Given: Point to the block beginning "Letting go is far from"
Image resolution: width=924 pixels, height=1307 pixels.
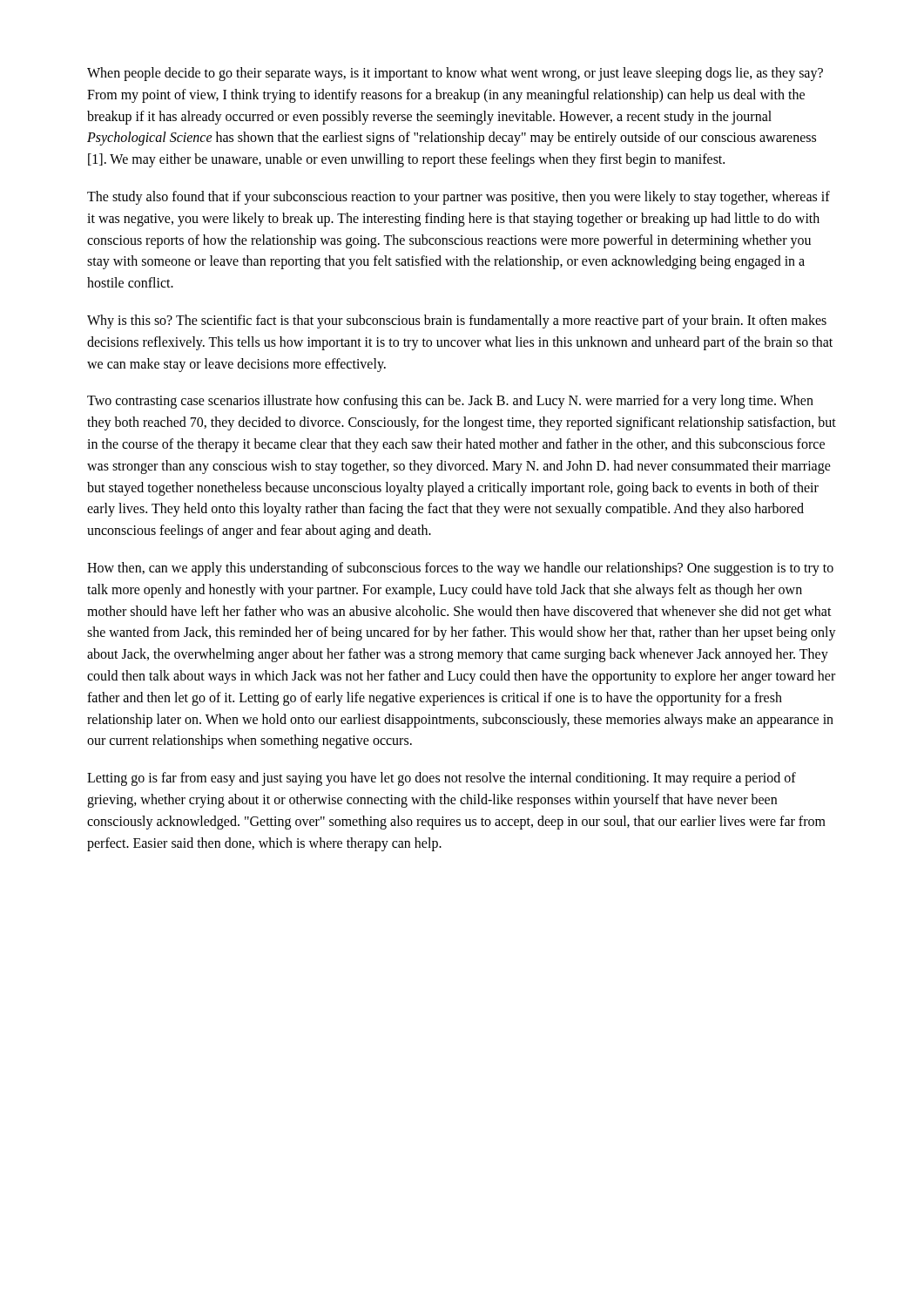Looking at the screenshot, I should click(x=456, y=810).
